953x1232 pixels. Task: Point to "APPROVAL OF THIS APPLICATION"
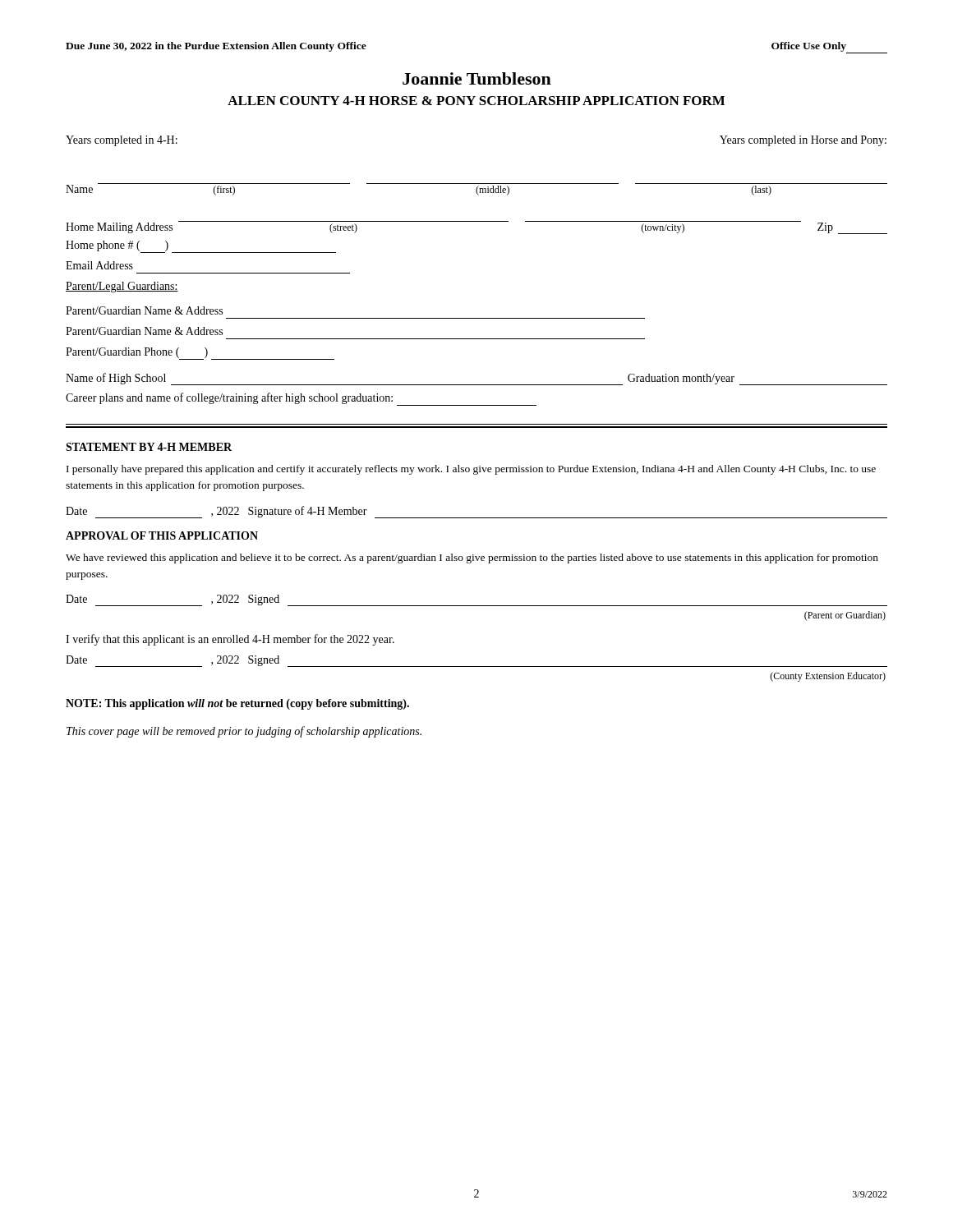tap(162, 536)
